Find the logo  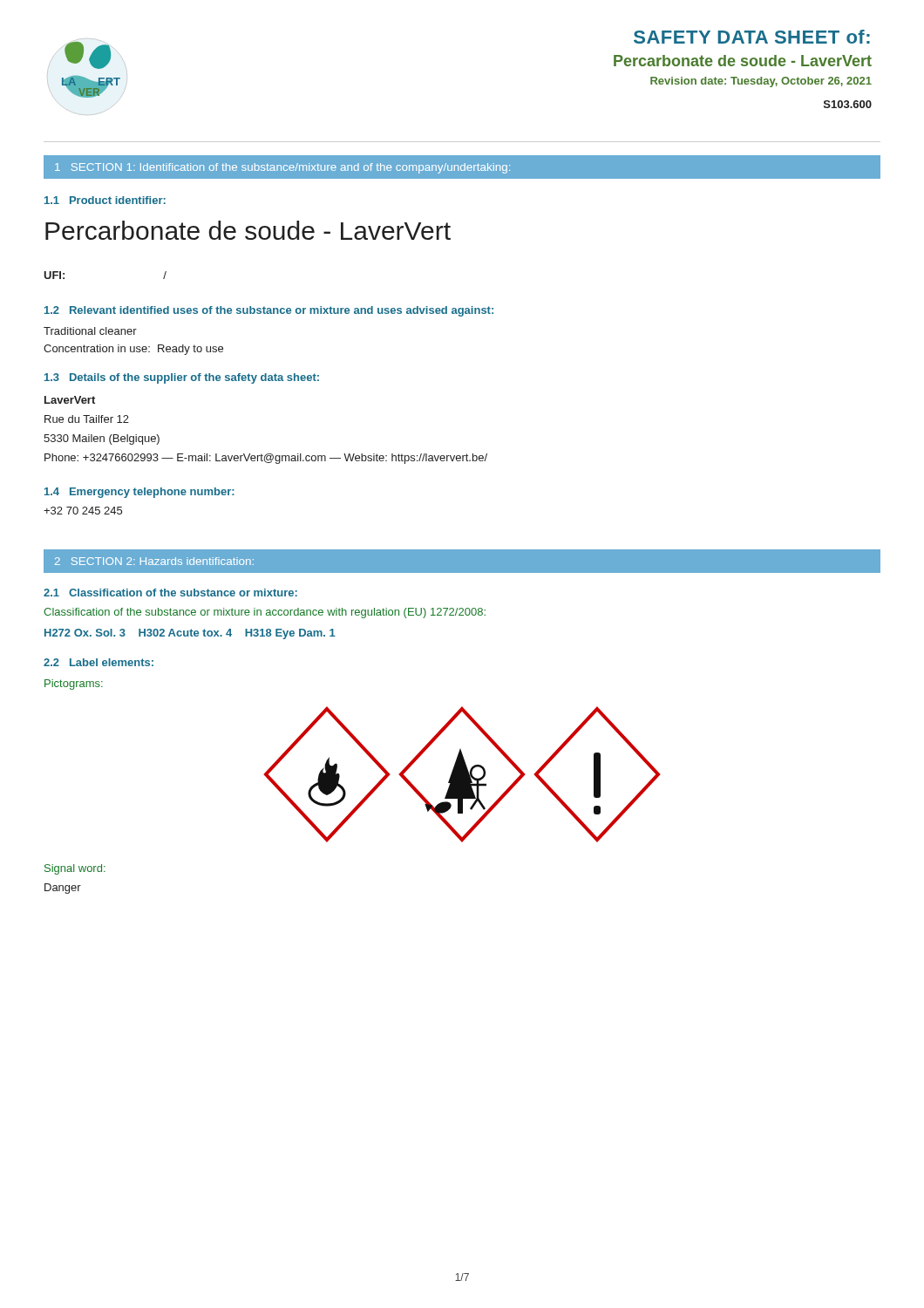pos(87,76)
